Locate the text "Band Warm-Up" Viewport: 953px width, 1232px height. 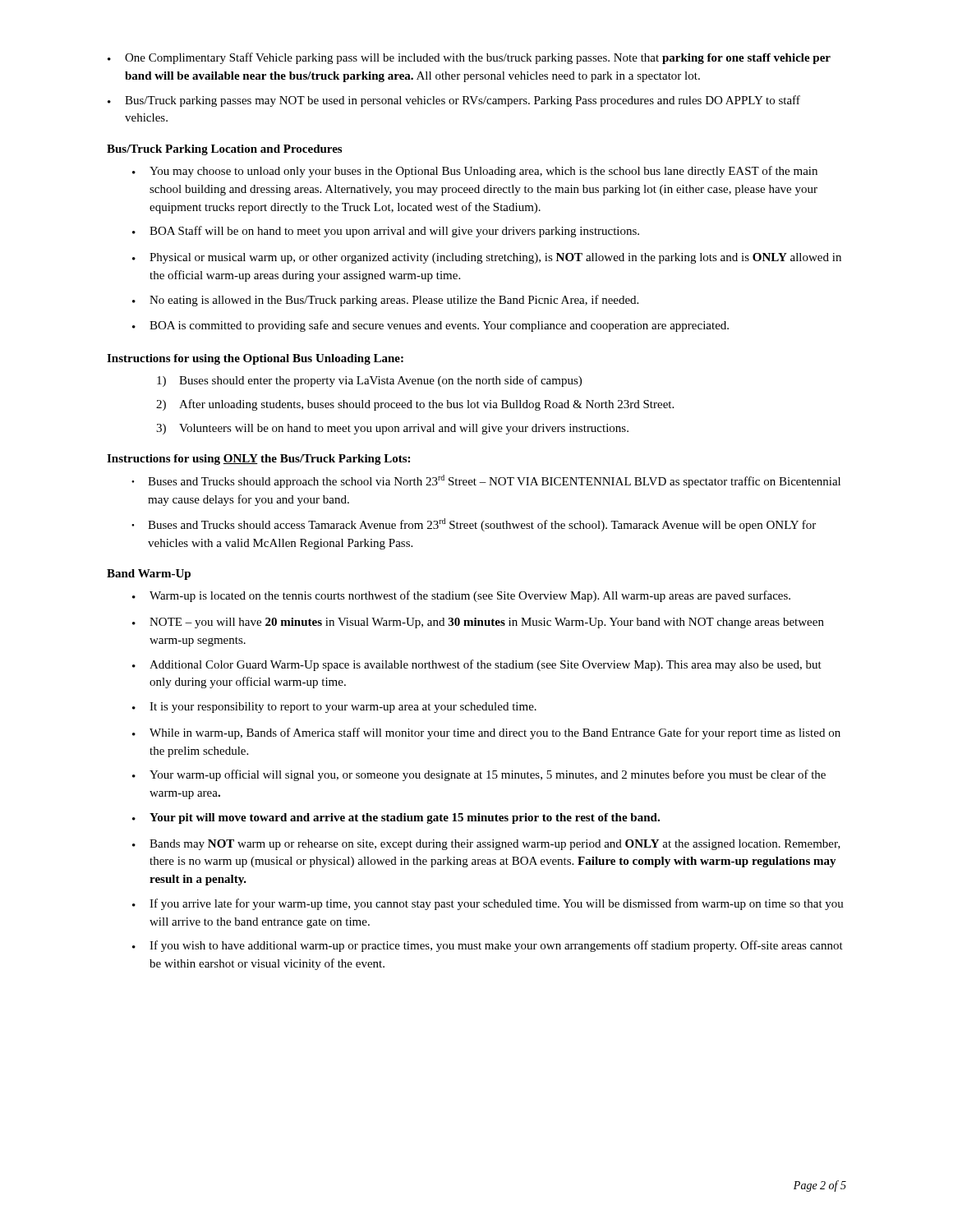(x=149, y=573)
